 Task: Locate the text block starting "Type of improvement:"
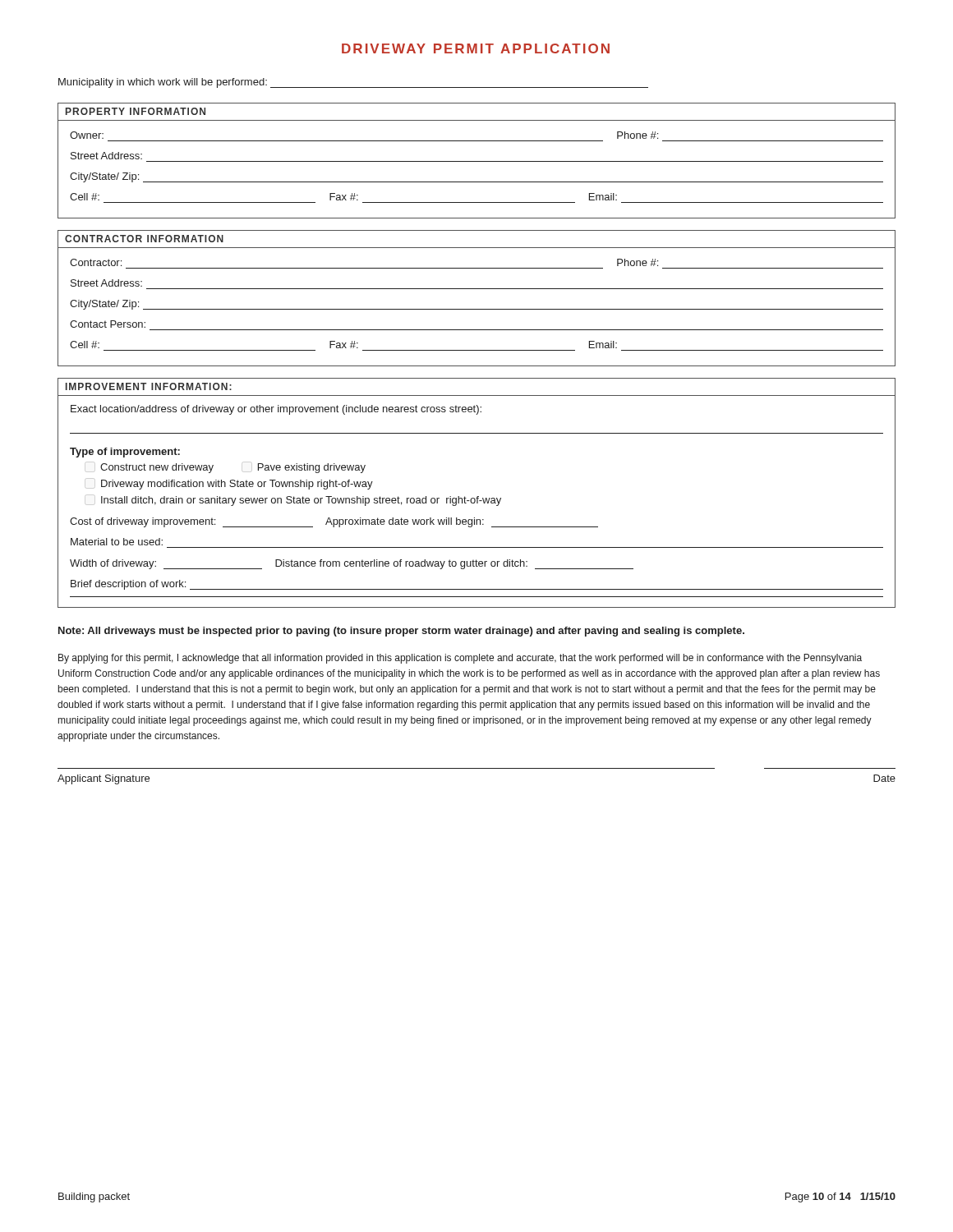125,451
